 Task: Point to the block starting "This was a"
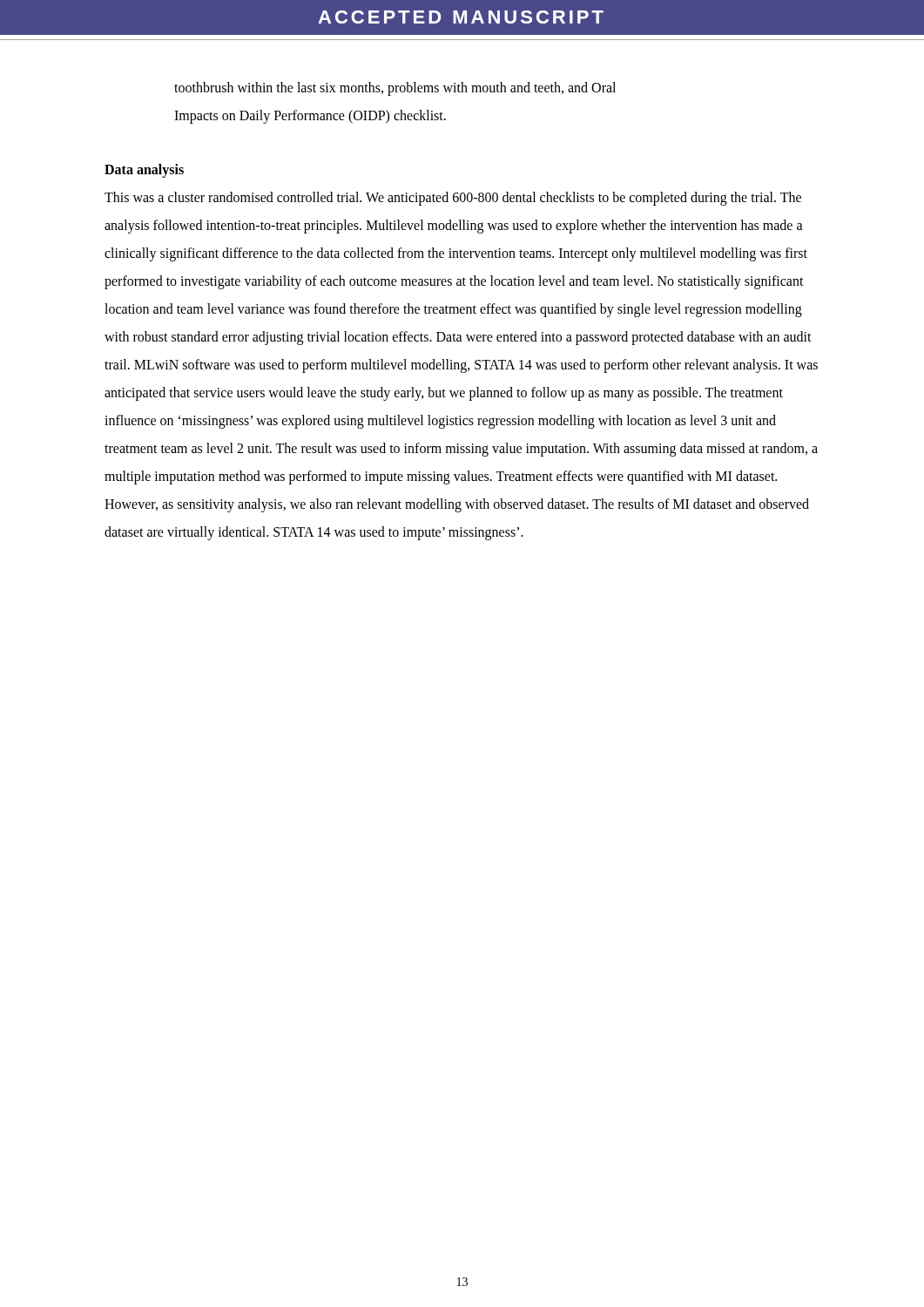461,365
